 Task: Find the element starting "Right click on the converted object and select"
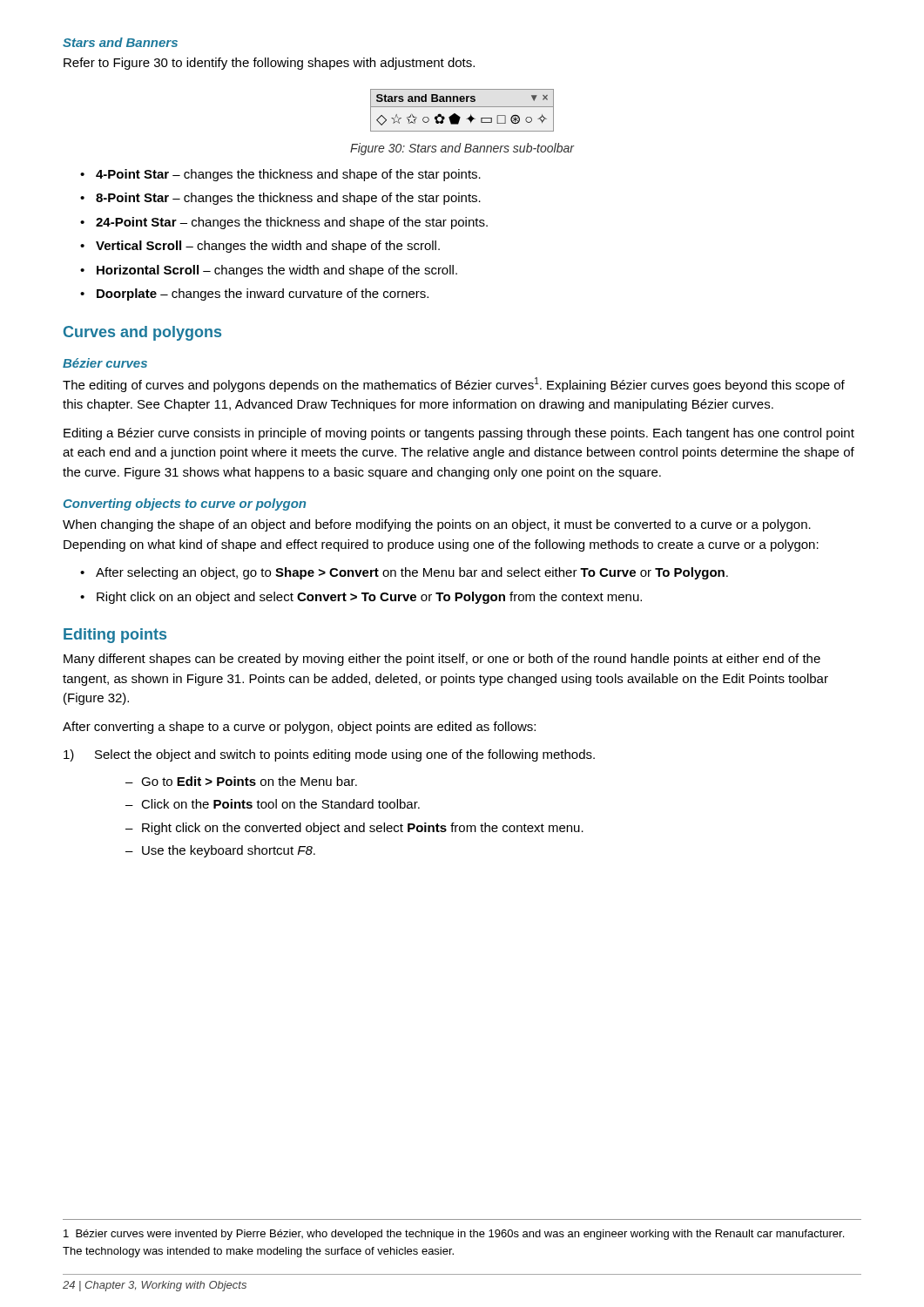(x=493, y=828)
